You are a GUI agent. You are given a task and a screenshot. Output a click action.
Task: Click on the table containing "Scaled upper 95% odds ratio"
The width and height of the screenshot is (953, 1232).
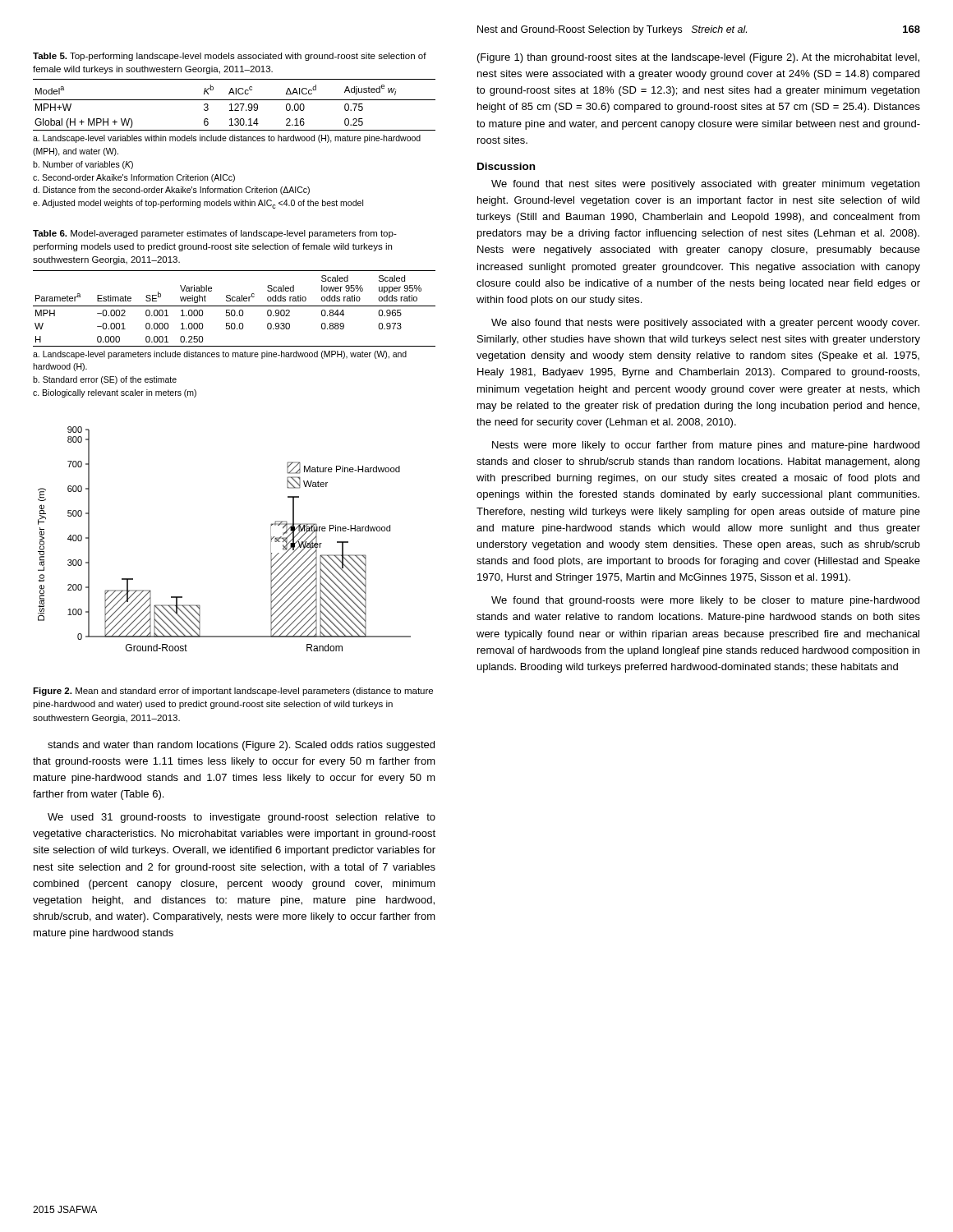click(234, 308)
